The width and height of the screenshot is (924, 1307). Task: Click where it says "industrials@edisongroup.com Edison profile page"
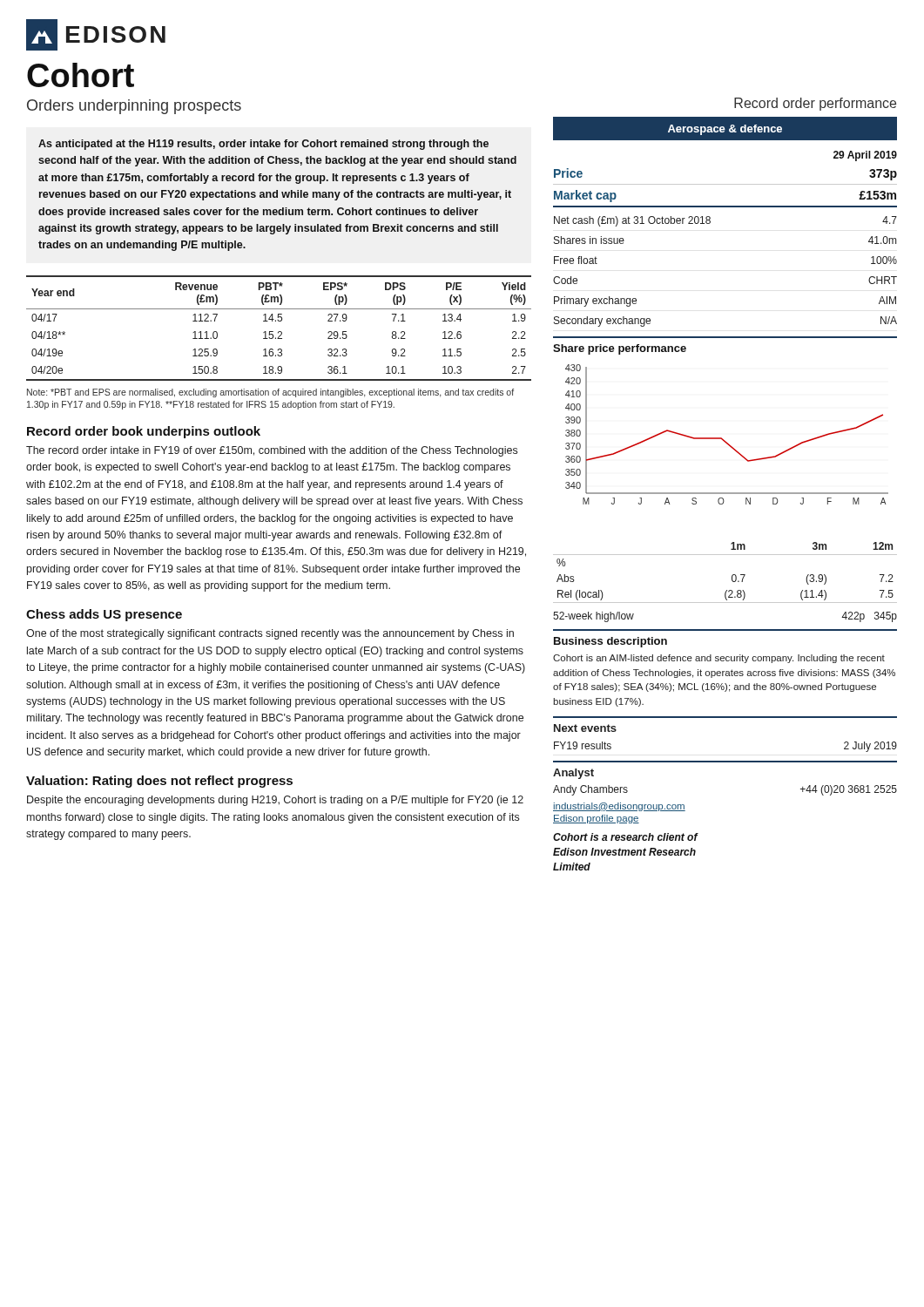pyautogui.click(x=619, y=807)
